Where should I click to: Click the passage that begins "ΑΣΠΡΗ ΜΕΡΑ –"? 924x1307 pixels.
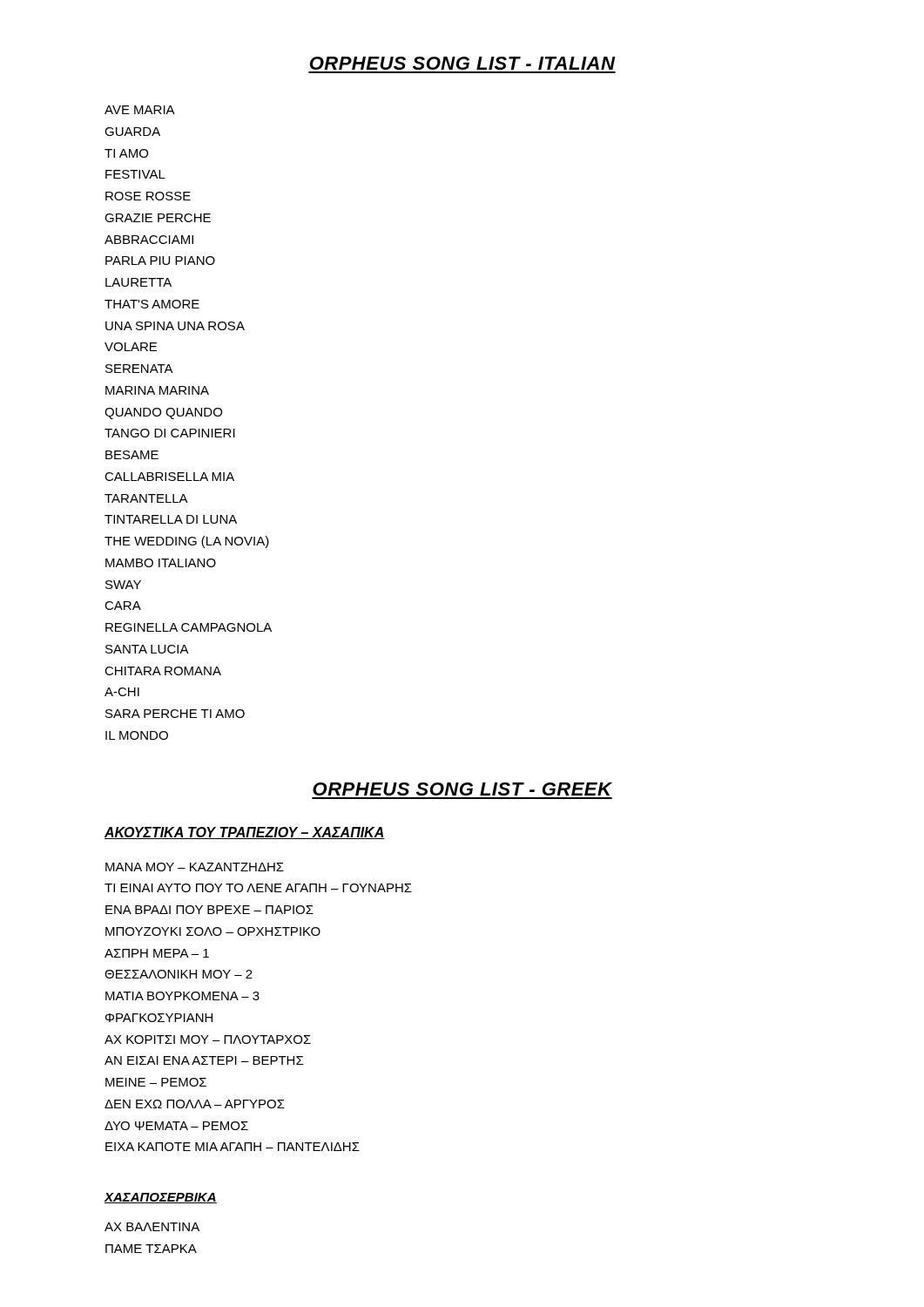click(x=157, y=953)
